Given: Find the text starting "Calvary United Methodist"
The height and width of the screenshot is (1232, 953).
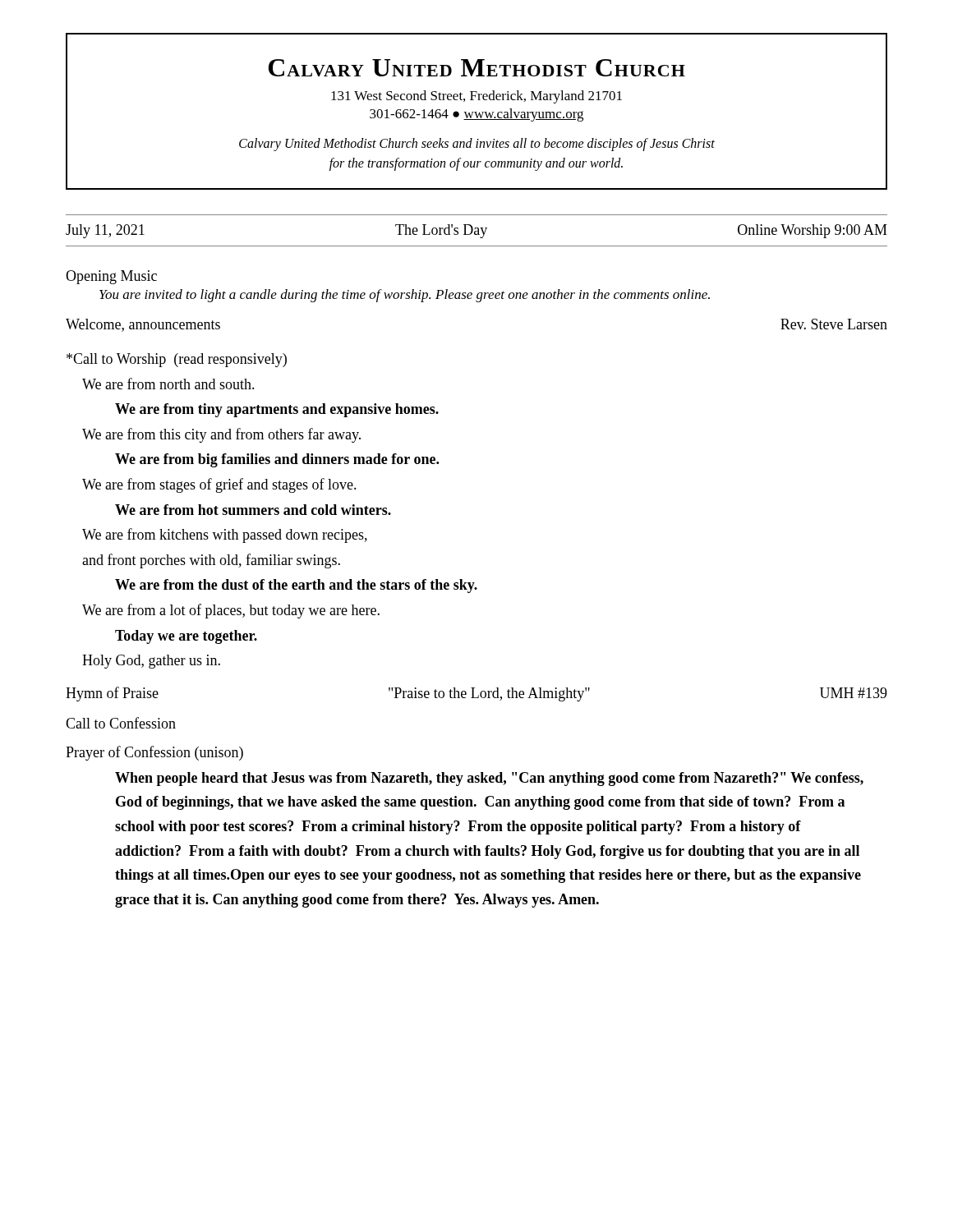Looking at the screenshot, I should (x=476, y=113).
